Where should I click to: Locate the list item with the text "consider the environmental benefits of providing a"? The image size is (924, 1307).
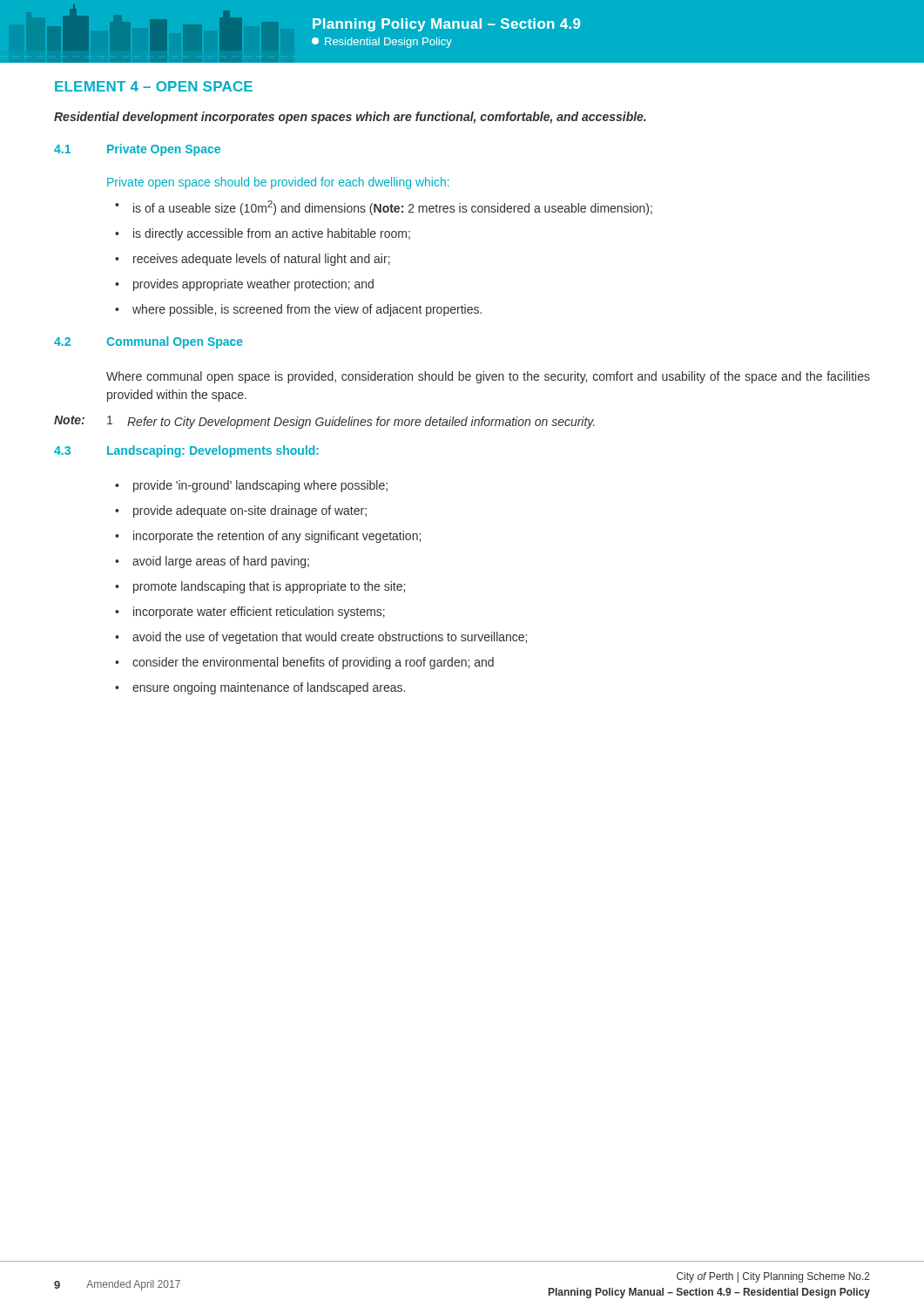(x=313, y=662)
